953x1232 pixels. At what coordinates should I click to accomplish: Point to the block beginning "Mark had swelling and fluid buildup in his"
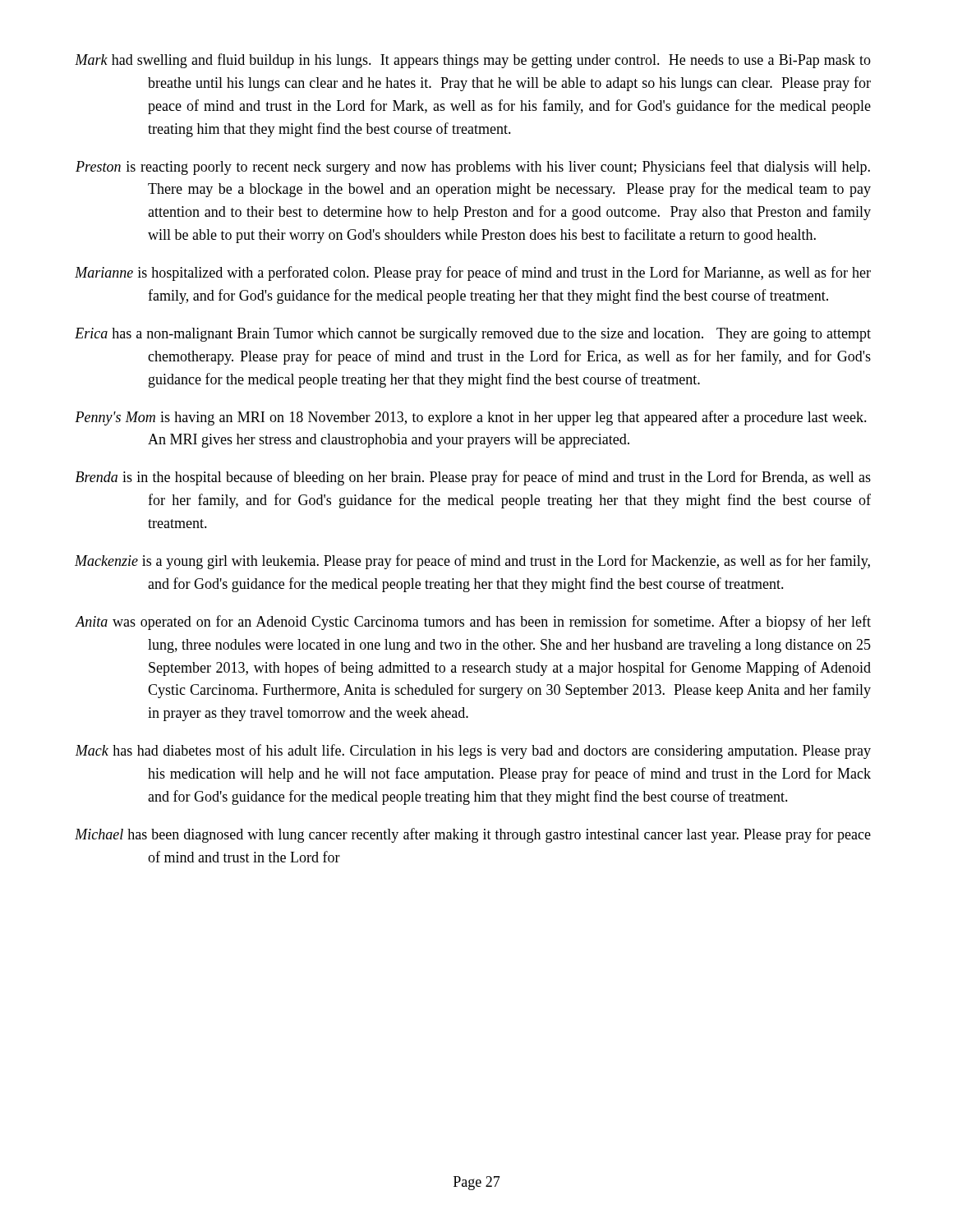click(x=473, y=94)
